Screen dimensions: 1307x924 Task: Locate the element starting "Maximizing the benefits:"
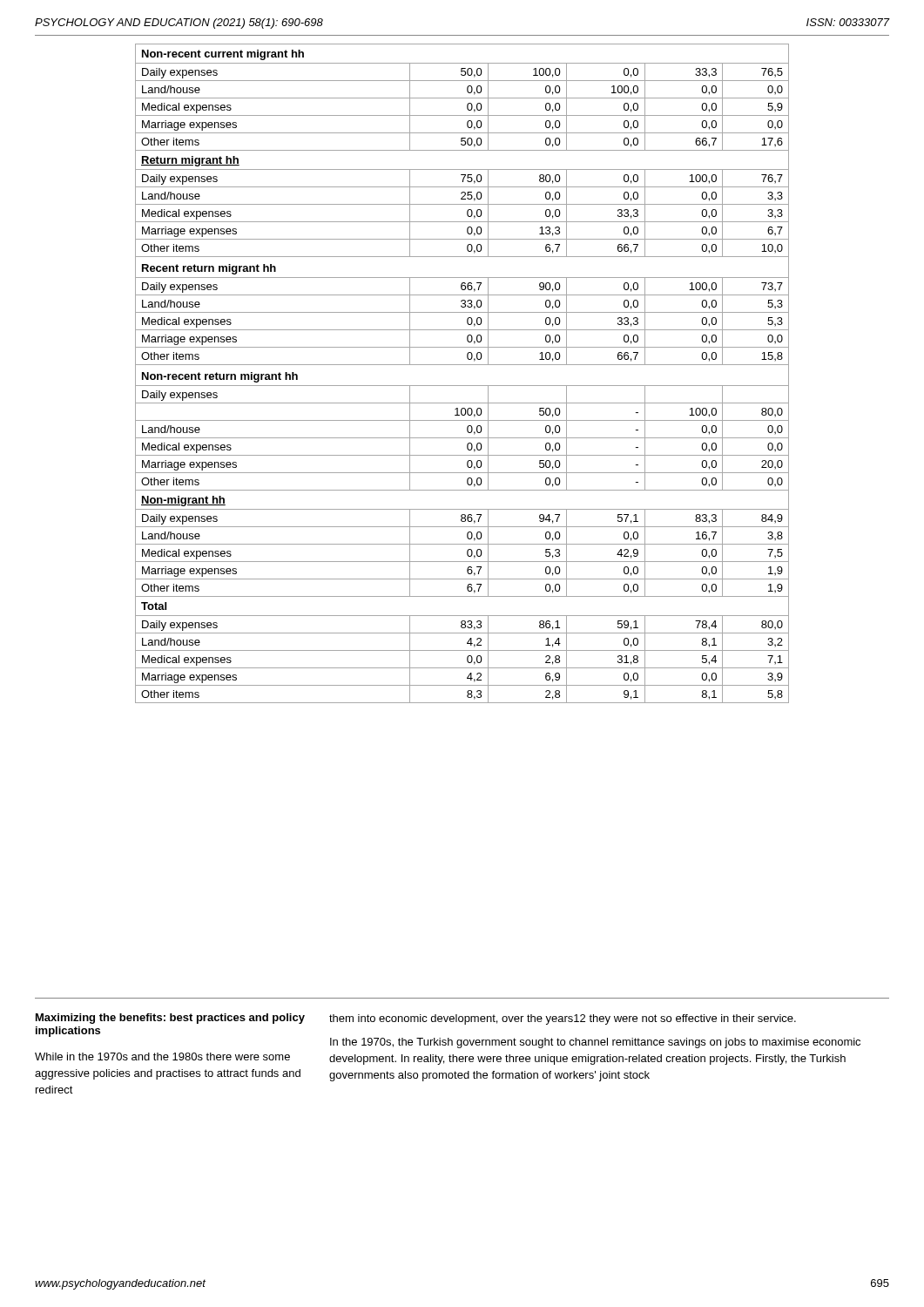(x=170, y=1024)
